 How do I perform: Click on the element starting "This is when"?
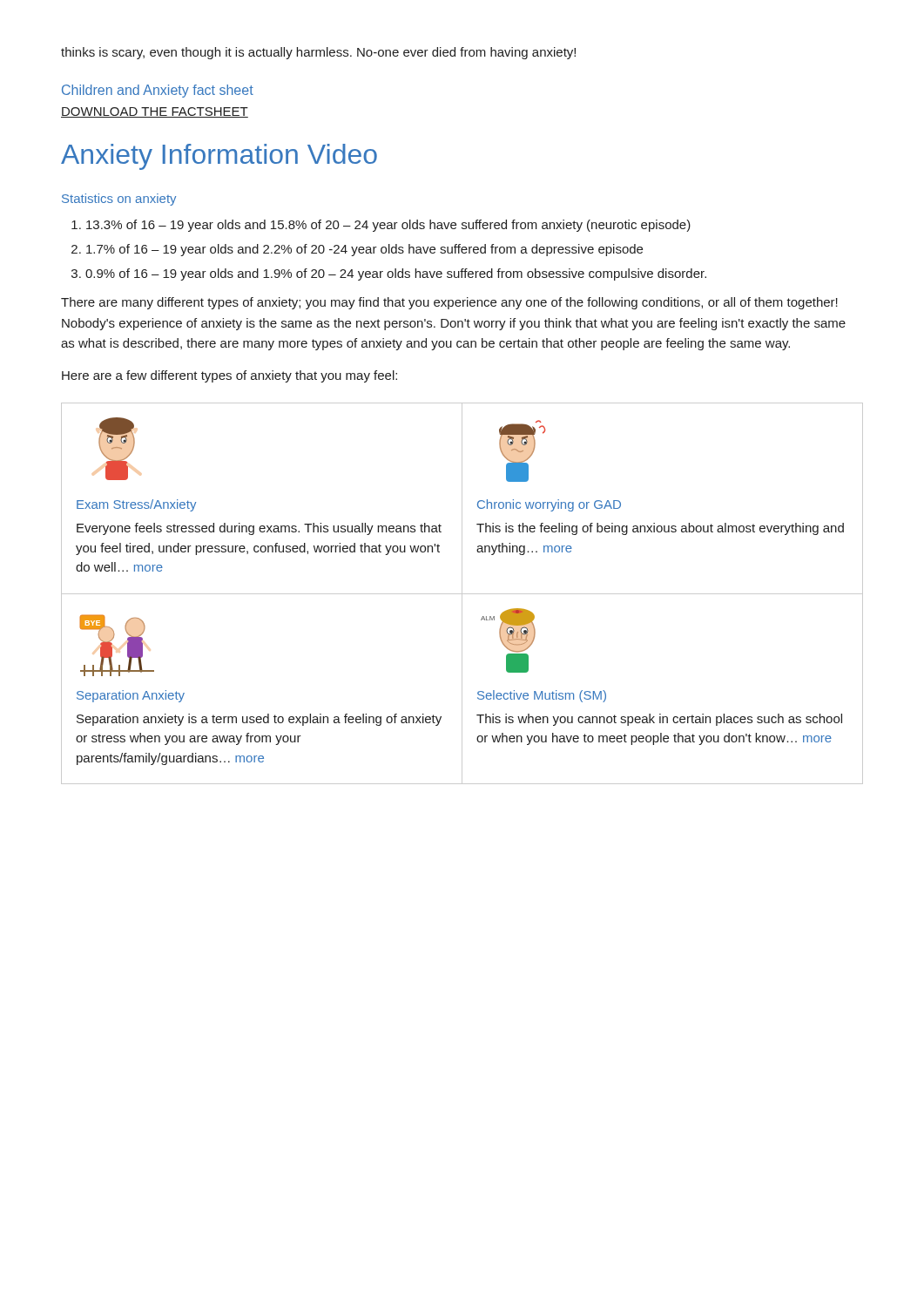660,728
